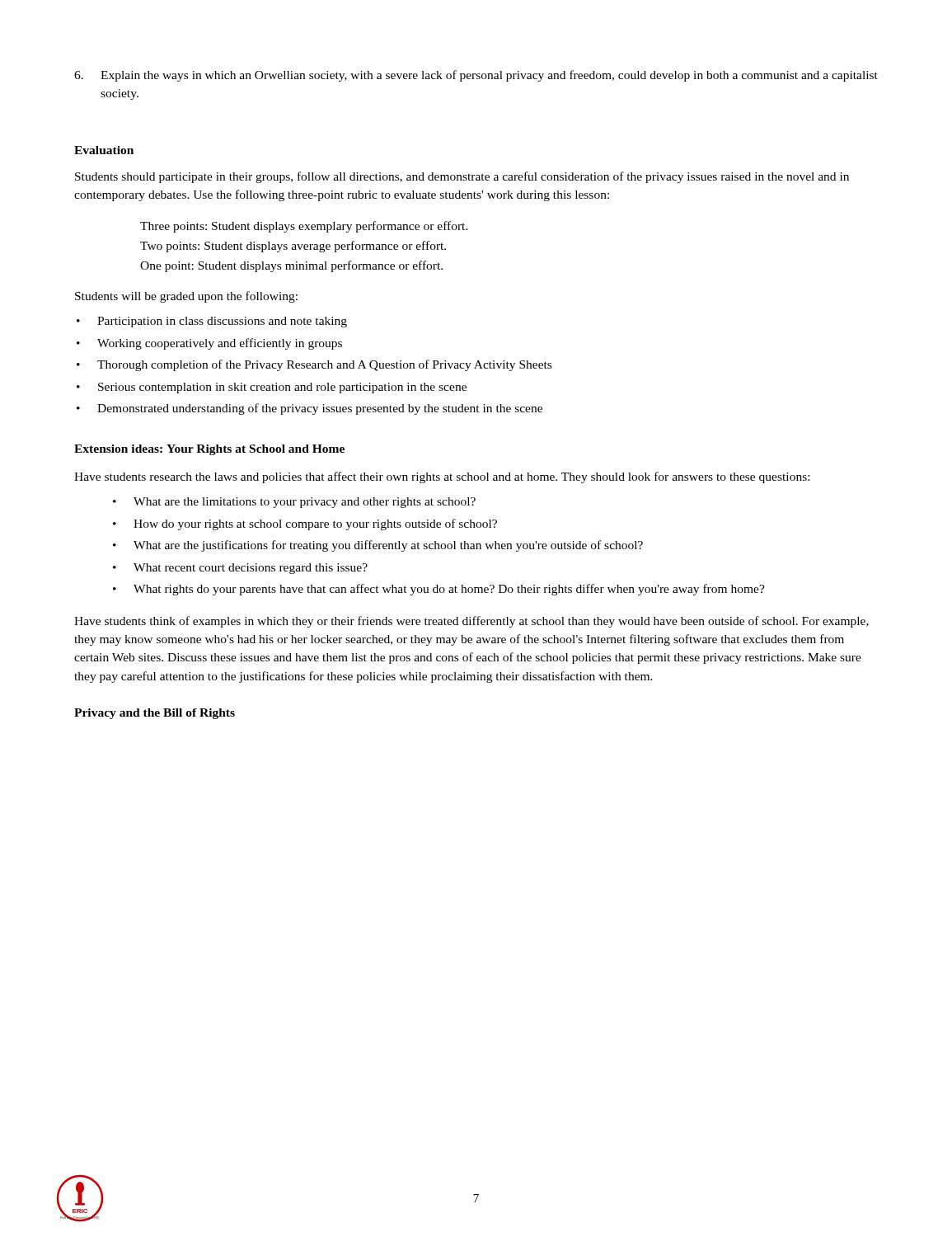Select the list item with the text "• What recent court decisions regard"
Image resolution: width=952 pixels, height=1237 pixels.
pyautogui.click(x=239, y=567)
